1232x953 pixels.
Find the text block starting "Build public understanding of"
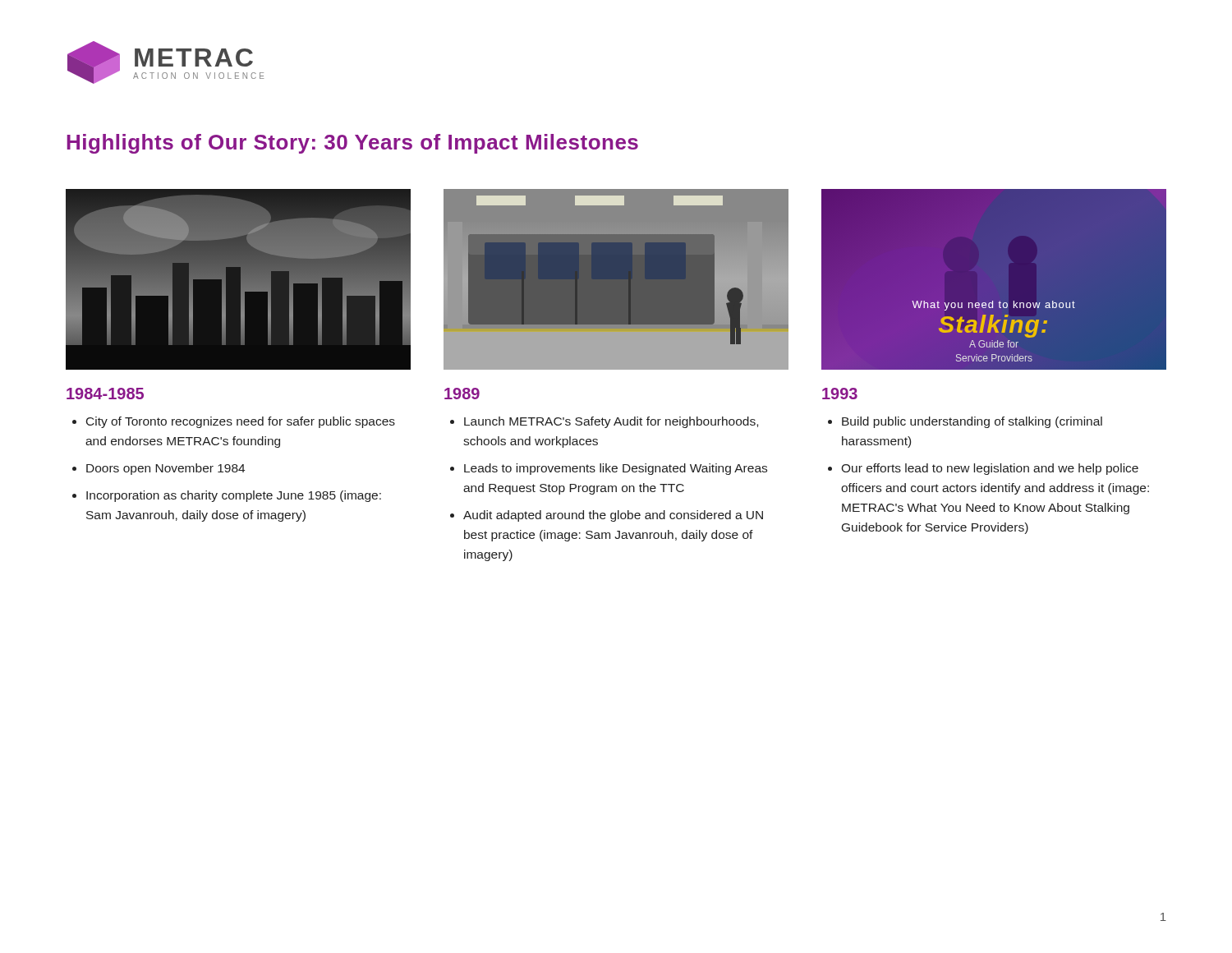(972, 431)
